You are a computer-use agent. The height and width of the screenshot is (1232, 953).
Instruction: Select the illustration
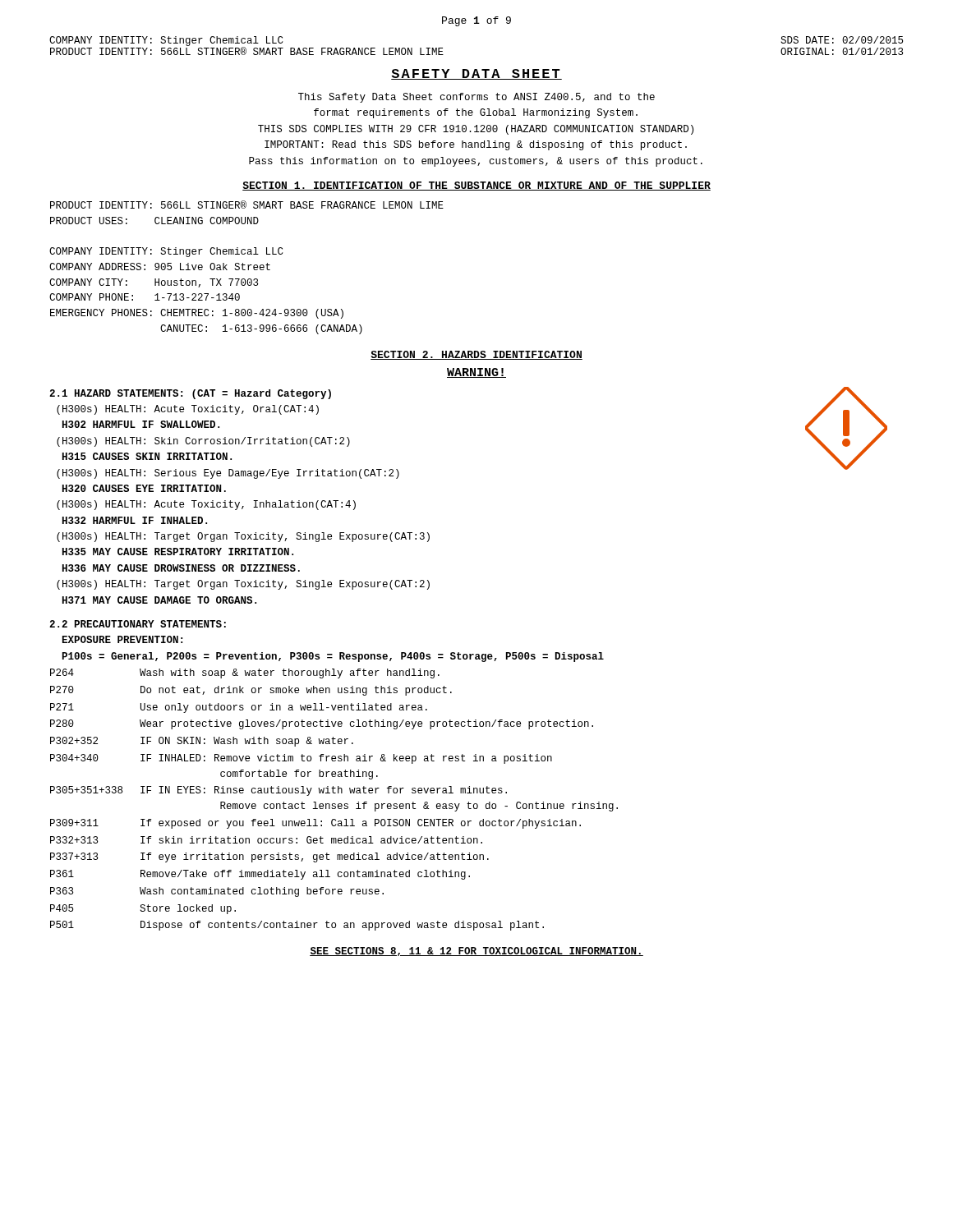click(x=846, y=433)
